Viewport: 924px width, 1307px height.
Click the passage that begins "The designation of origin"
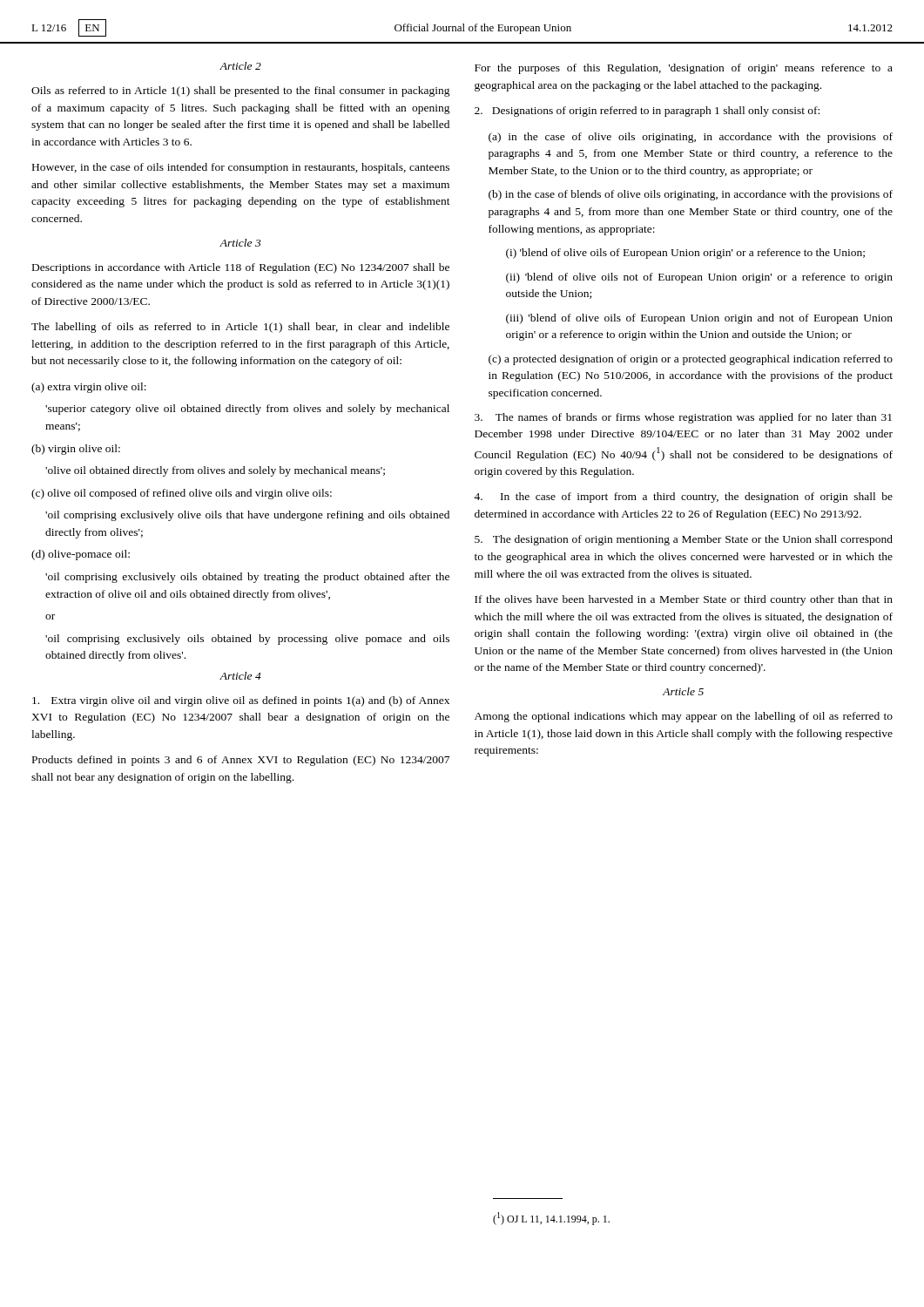point(683,557)
